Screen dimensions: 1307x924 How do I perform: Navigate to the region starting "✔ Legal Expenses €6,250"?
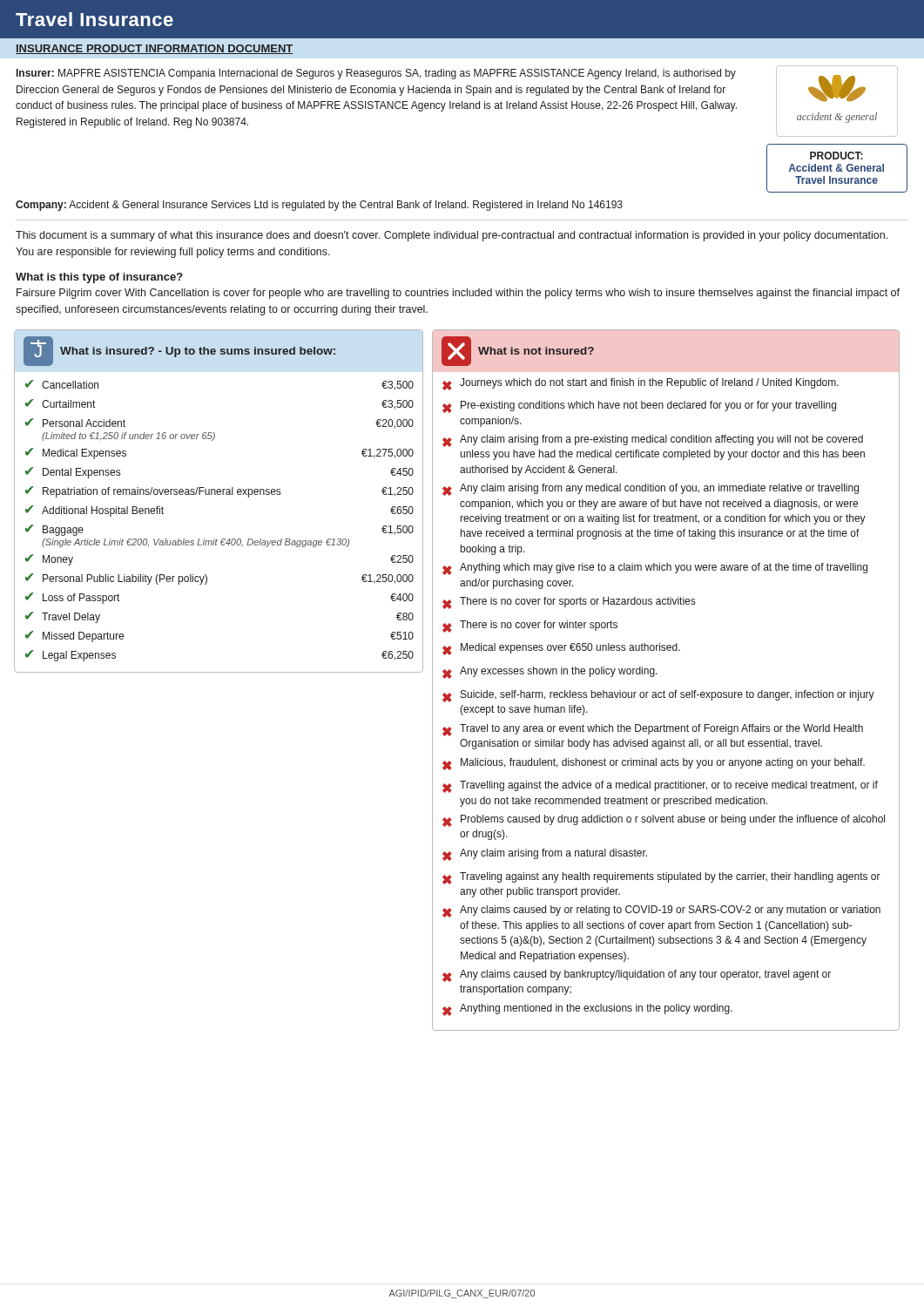[x=63, y=656]
